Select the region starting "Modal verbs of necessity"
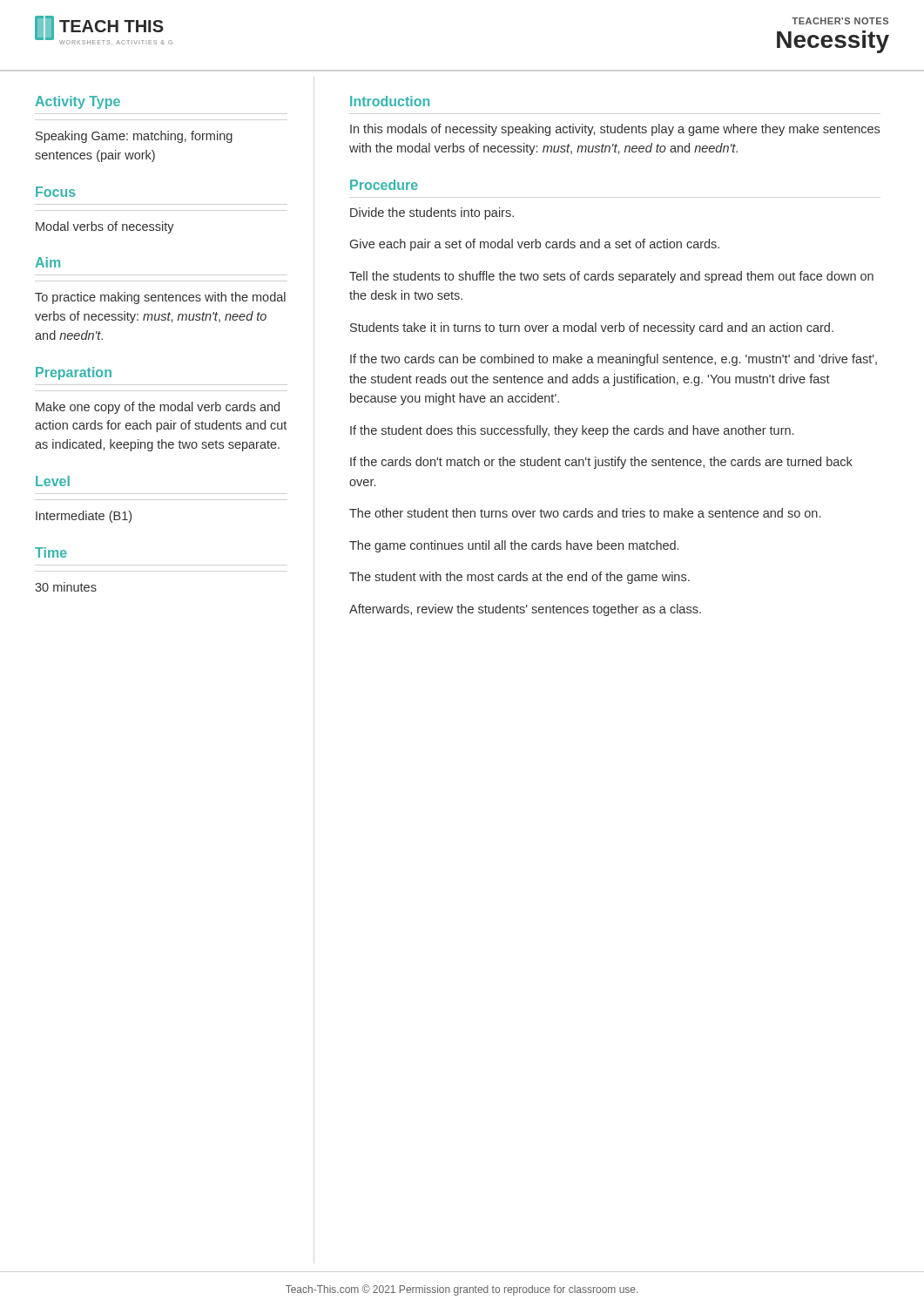This screenshot has width=924, height=1307. pos(104,226)
